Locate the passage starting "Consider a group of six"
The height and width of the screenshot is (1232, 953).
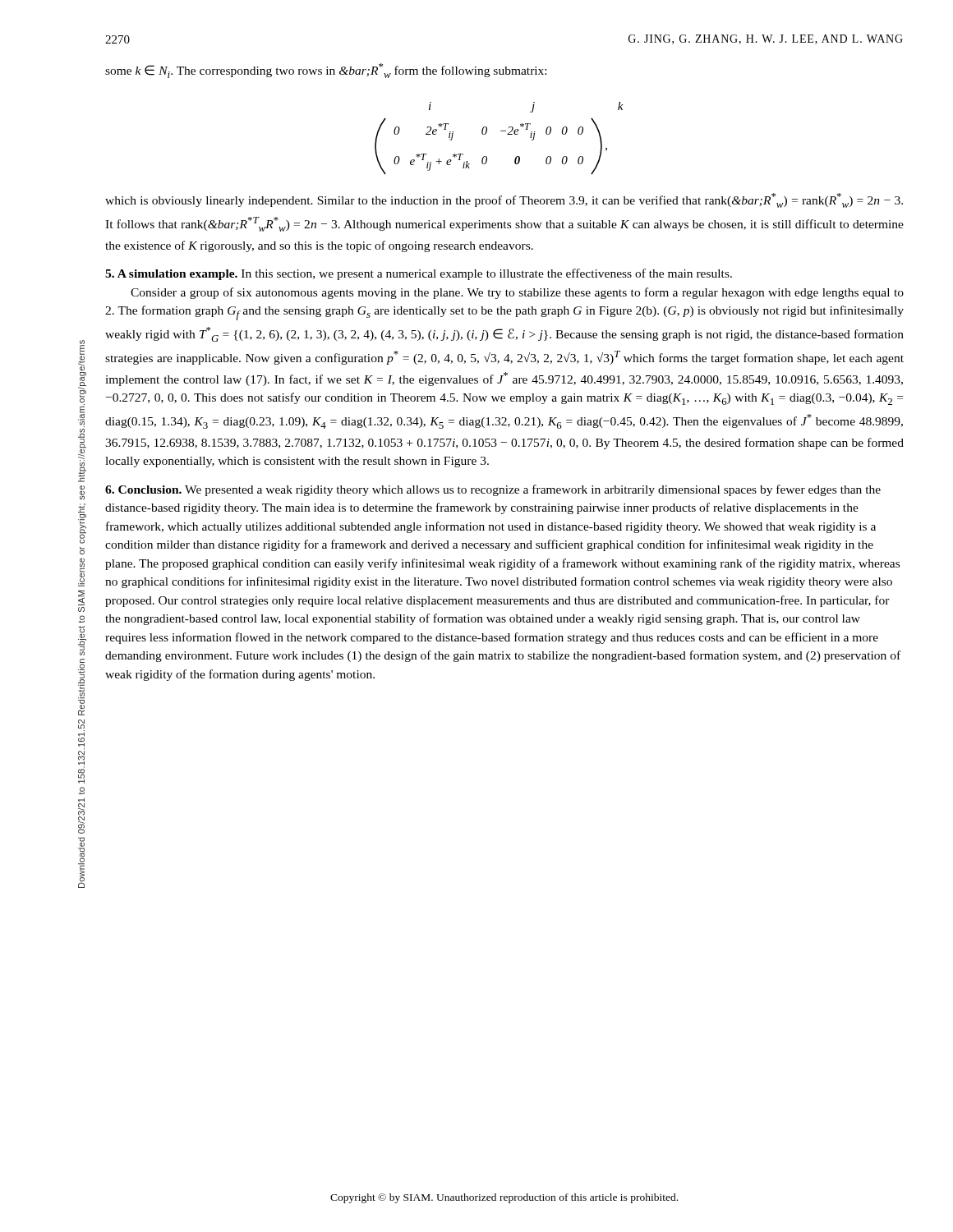504,376
